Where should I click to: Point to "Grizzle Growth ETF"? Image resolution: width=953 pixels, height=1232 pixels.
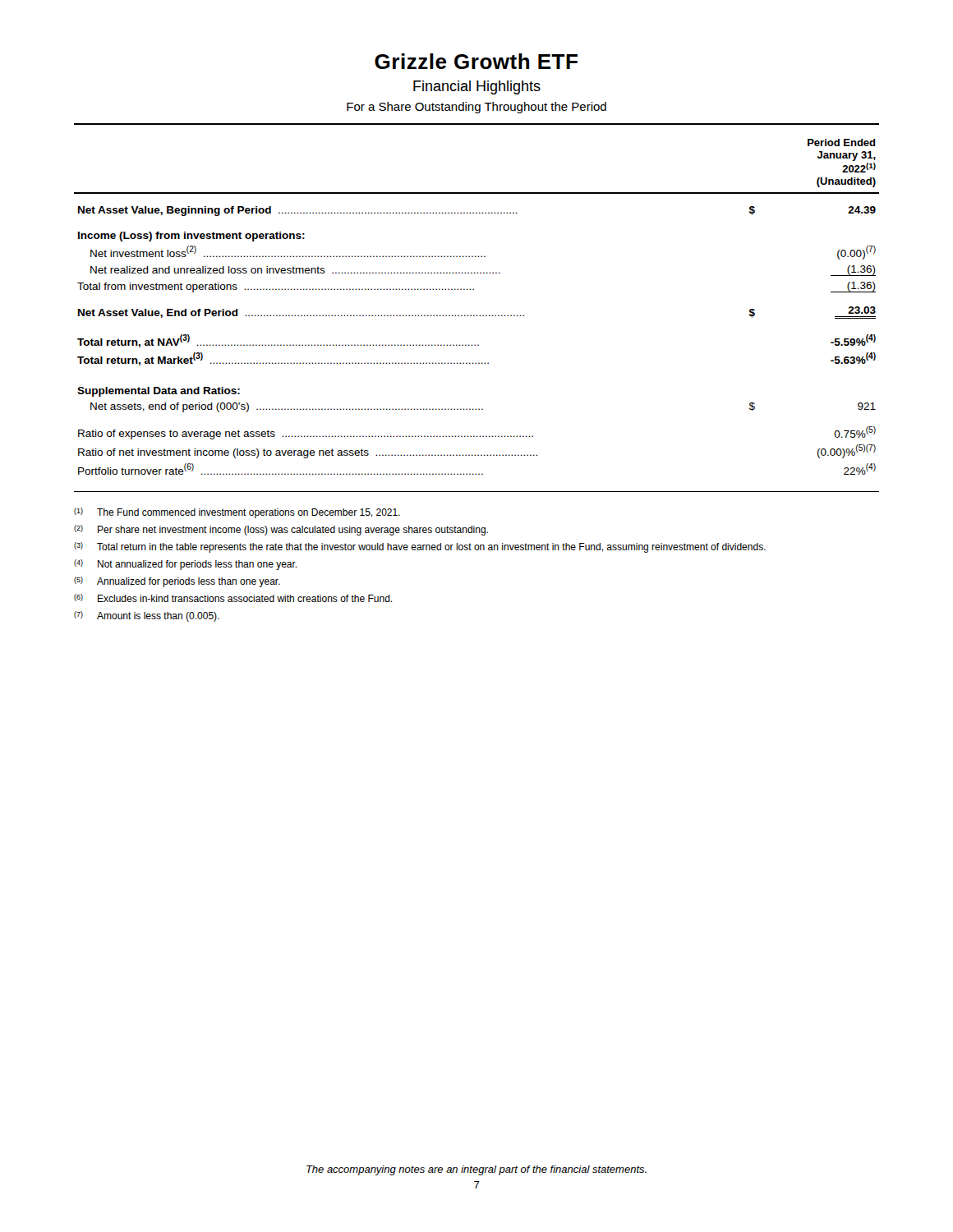[476, 62]
